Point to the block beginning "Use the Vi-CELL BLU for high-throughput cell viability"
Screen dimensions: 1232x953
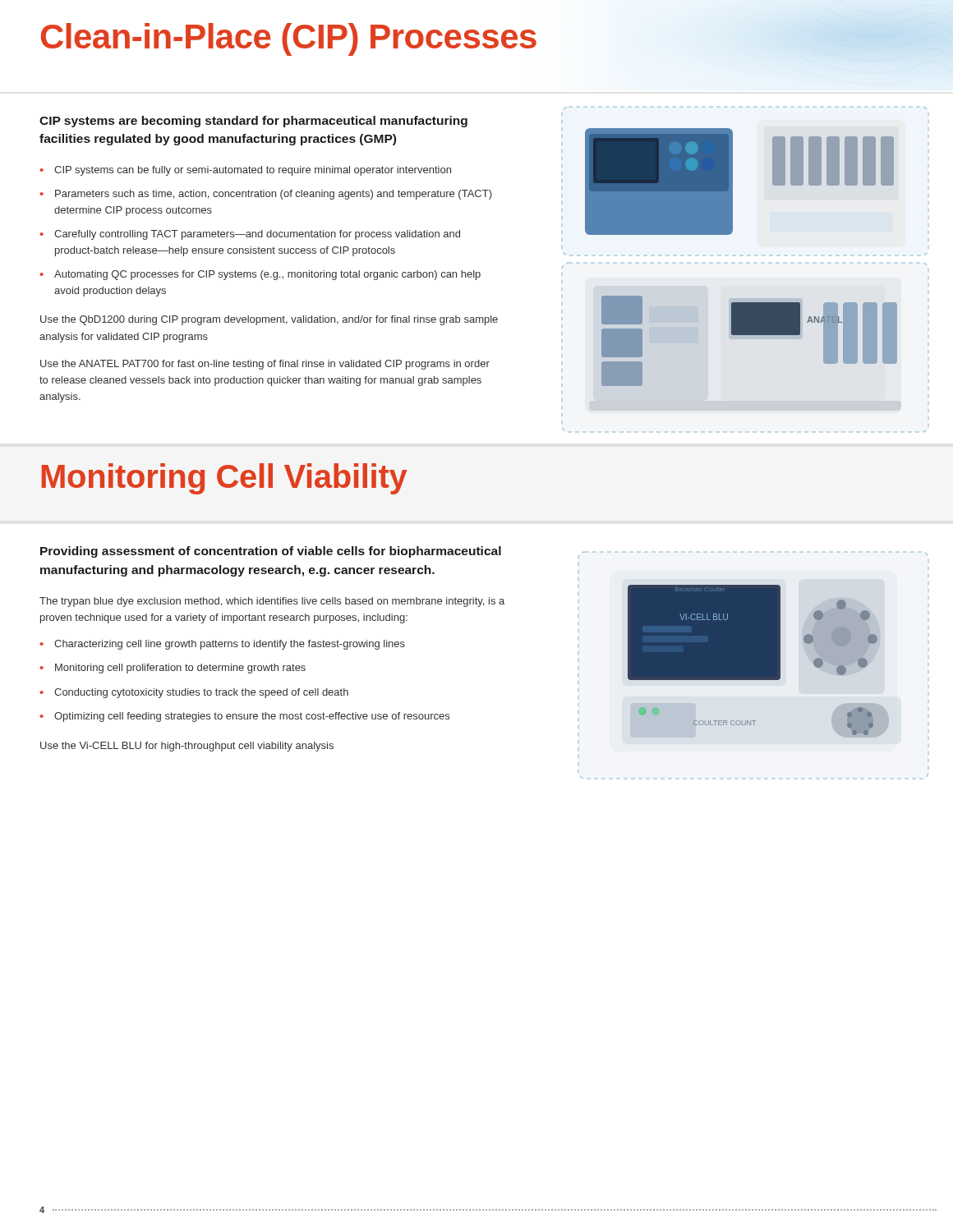[187, 745]
